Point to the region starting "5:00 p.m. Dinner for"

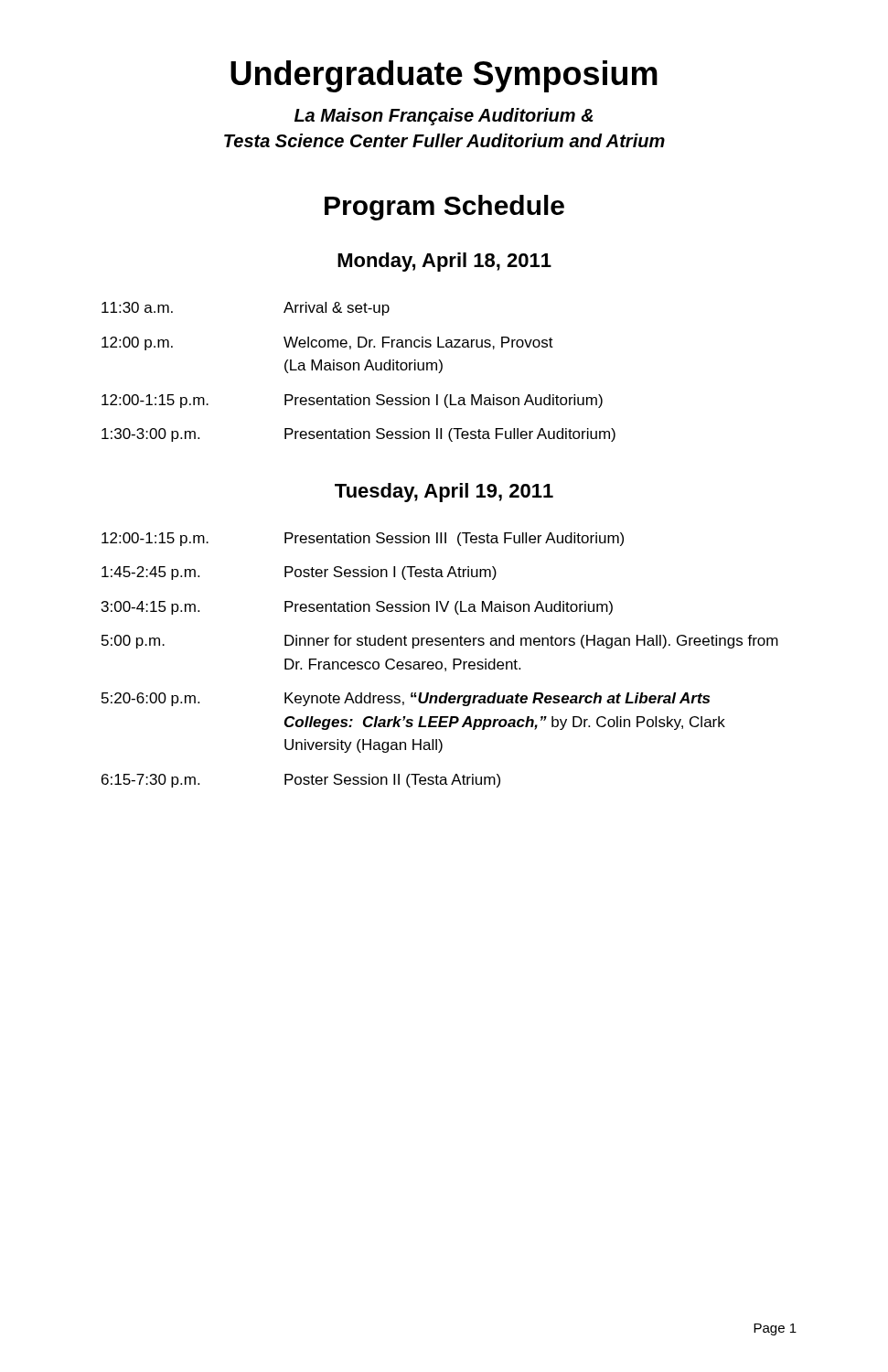[x=444, y=653]
